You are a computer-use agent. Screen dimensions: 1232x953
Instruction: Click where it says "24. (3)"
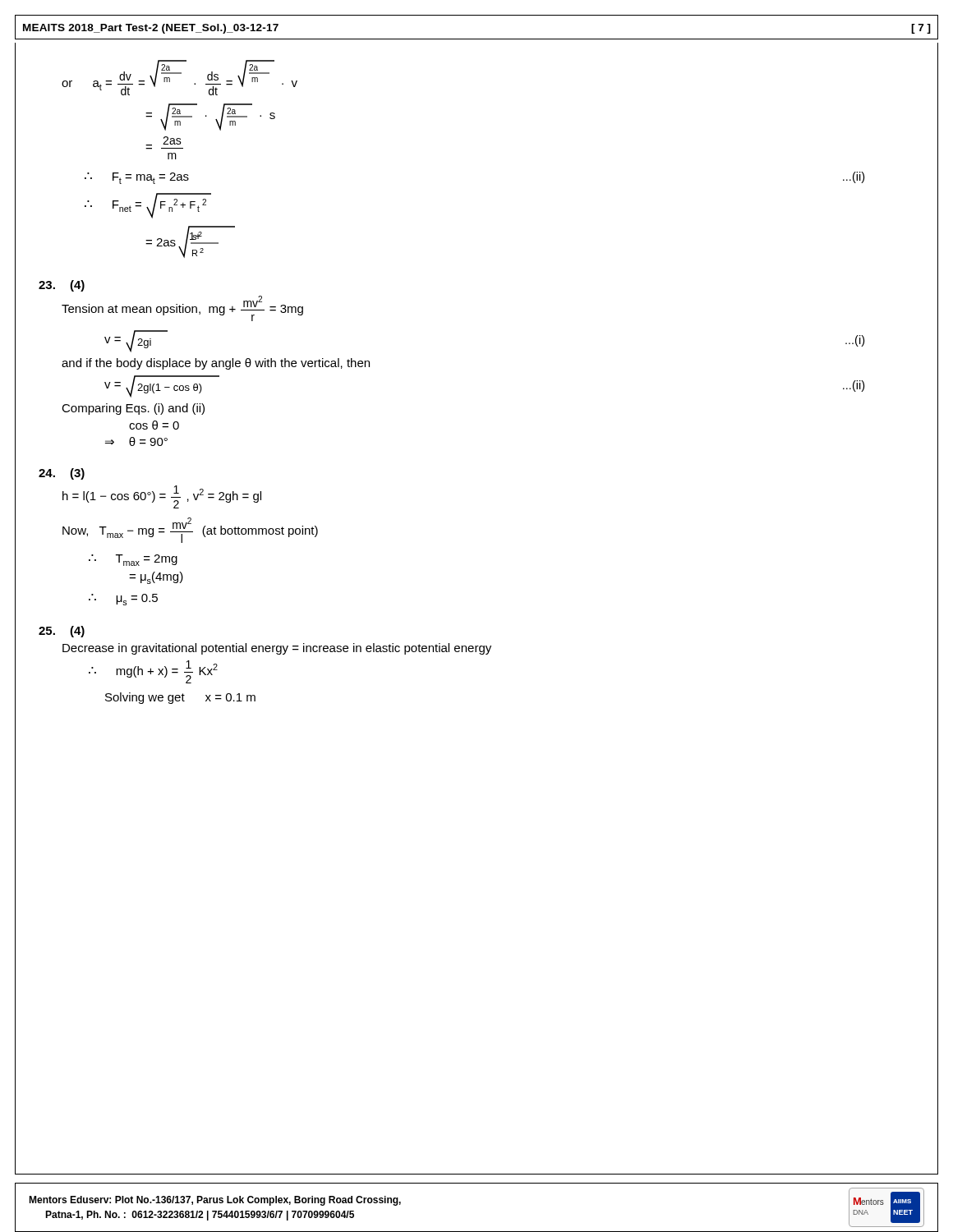[62, 473]
